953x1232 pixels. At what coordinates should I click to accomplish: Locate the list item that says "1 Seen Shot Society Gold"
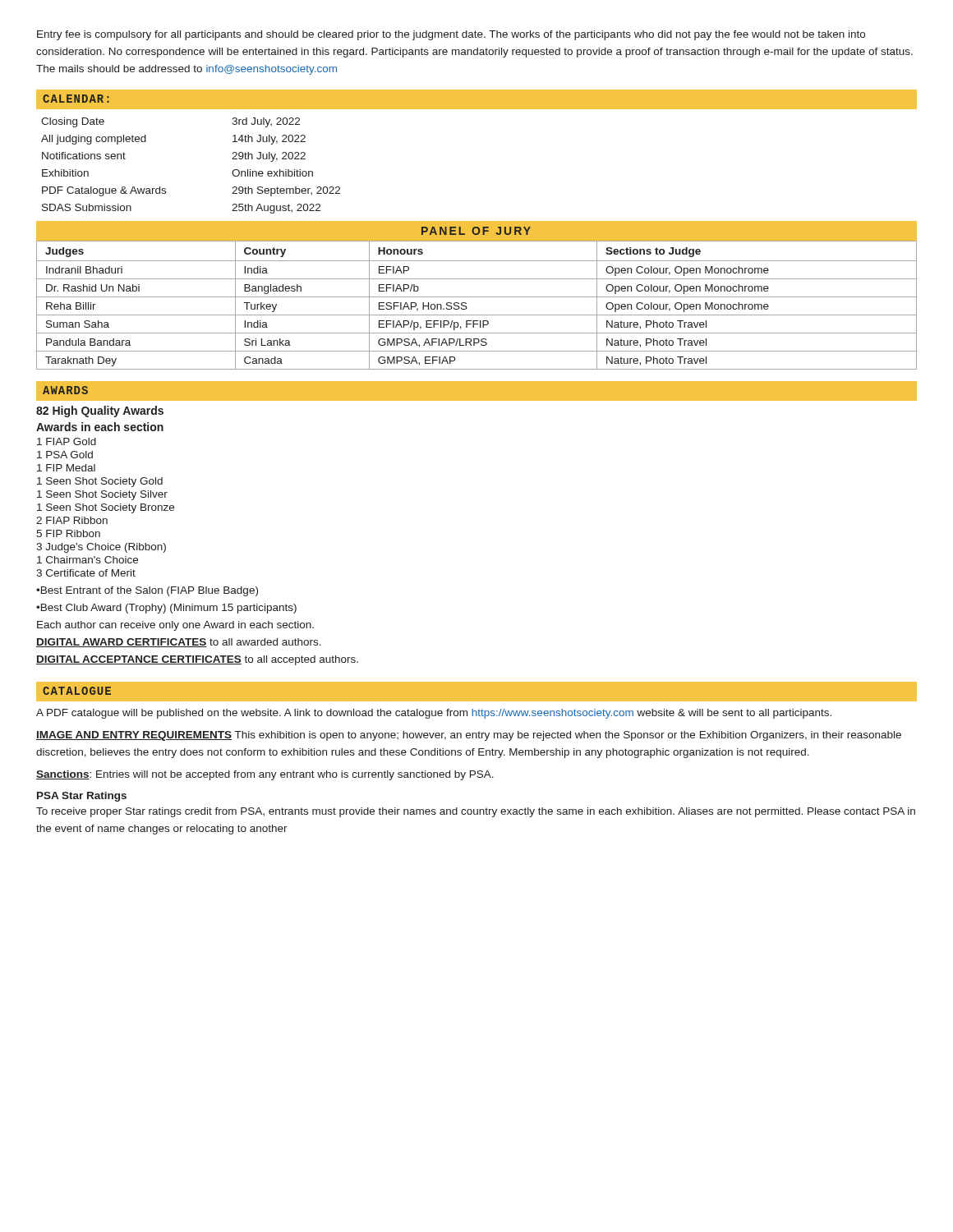point(100,481)
